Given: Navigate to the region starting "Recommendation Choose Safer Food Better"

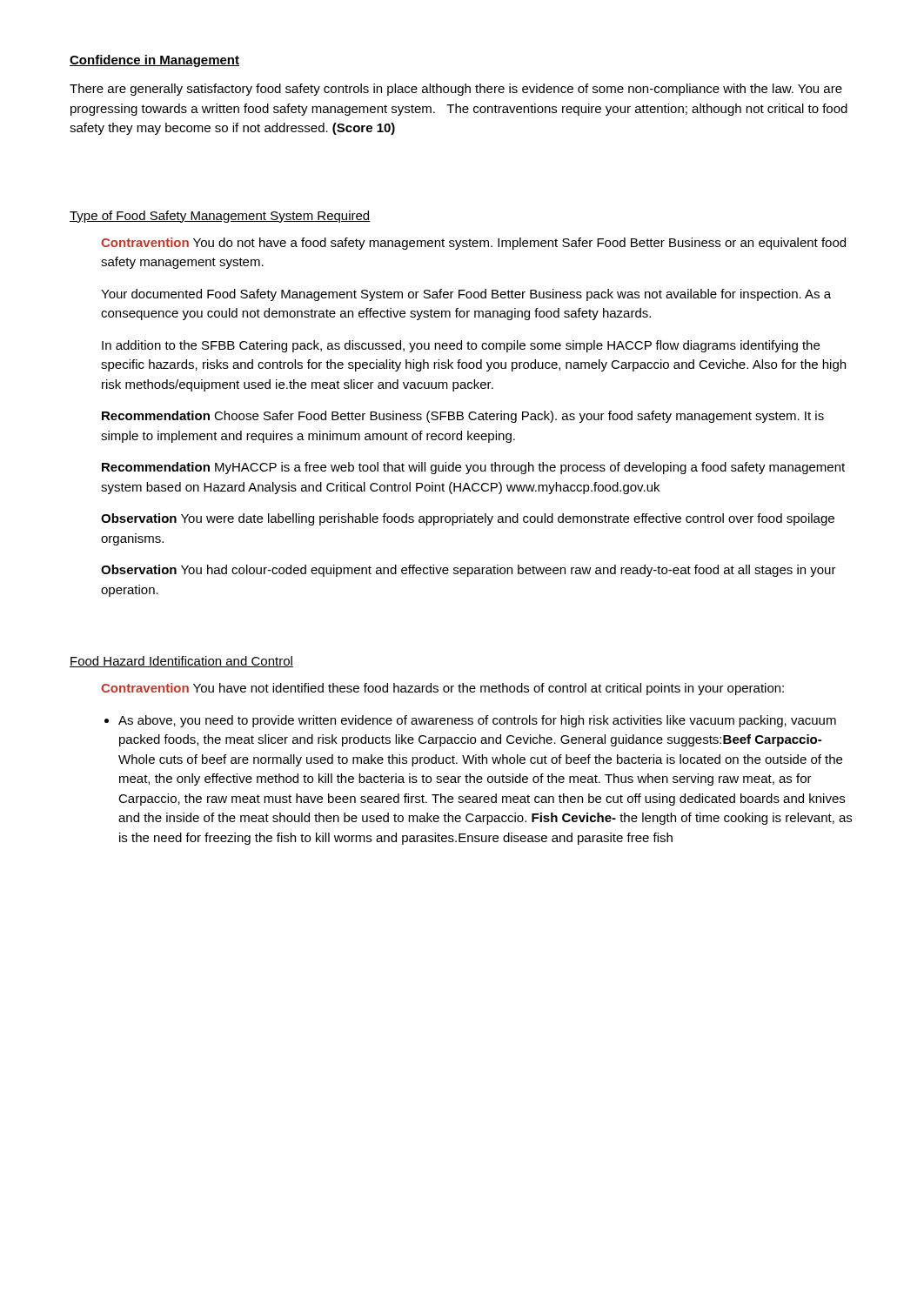Looking at the screenshot, I should [463, 425].
